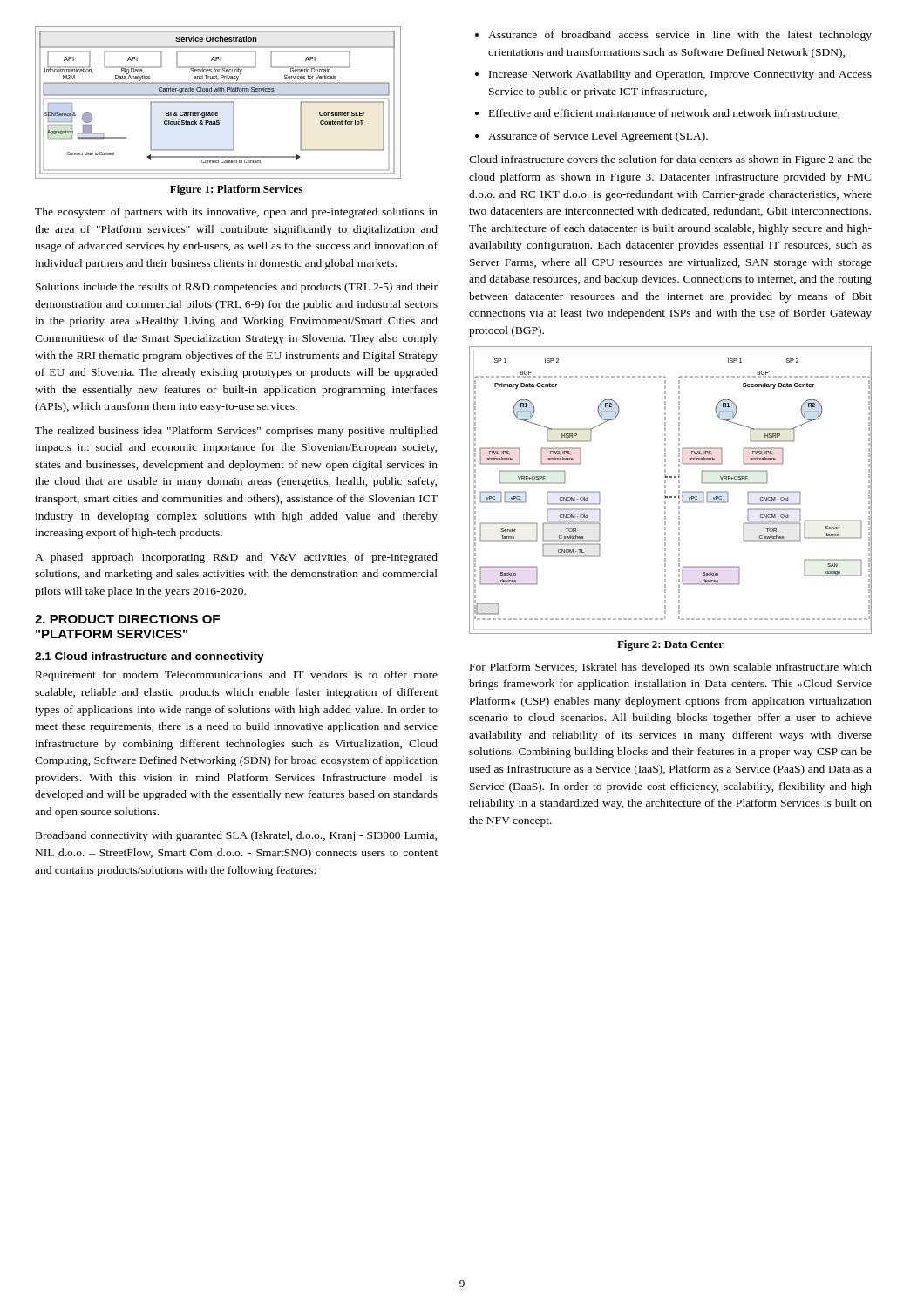Locate the caption containing "Figure 1: Platform"
This screenshot has width=924, height=1308.
(236, 189)
